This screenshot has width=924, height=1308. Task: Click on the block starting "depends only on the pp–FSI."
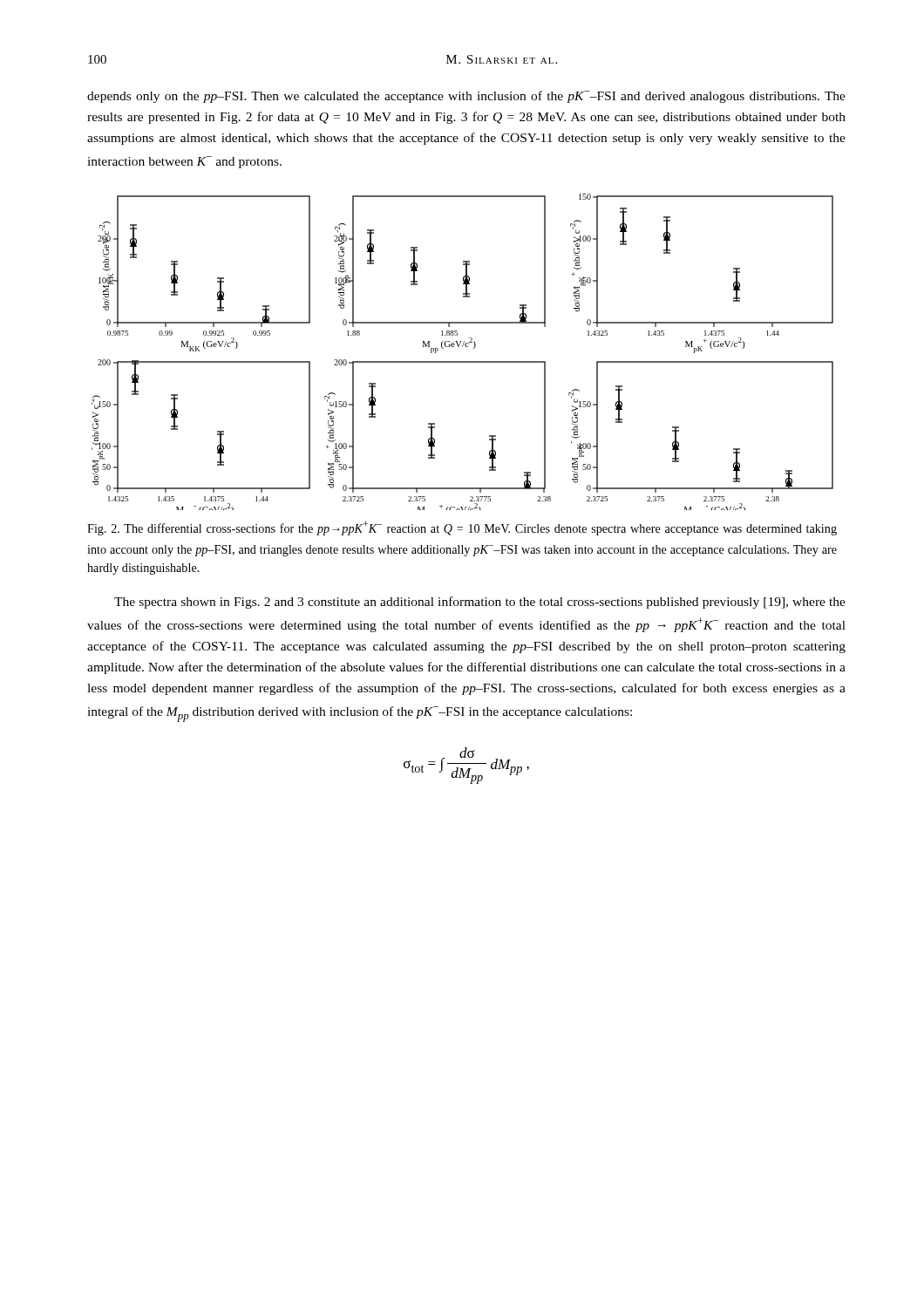466,127
